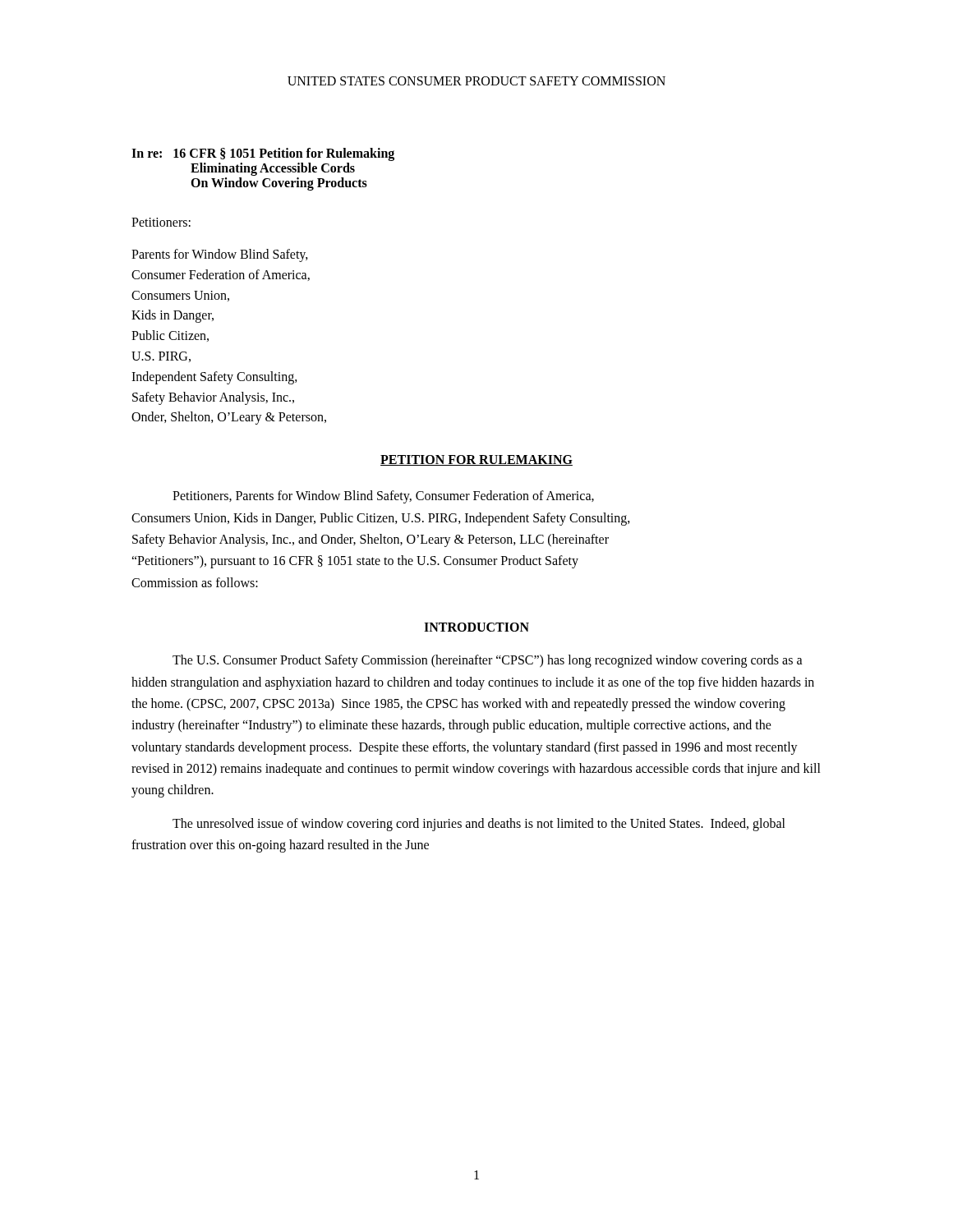Image resolution: width=953 pixels, height=1232 pixels.
Task: Where does it say "PETITION FOR RULEMAKING"?
Action: click(476, 460)
